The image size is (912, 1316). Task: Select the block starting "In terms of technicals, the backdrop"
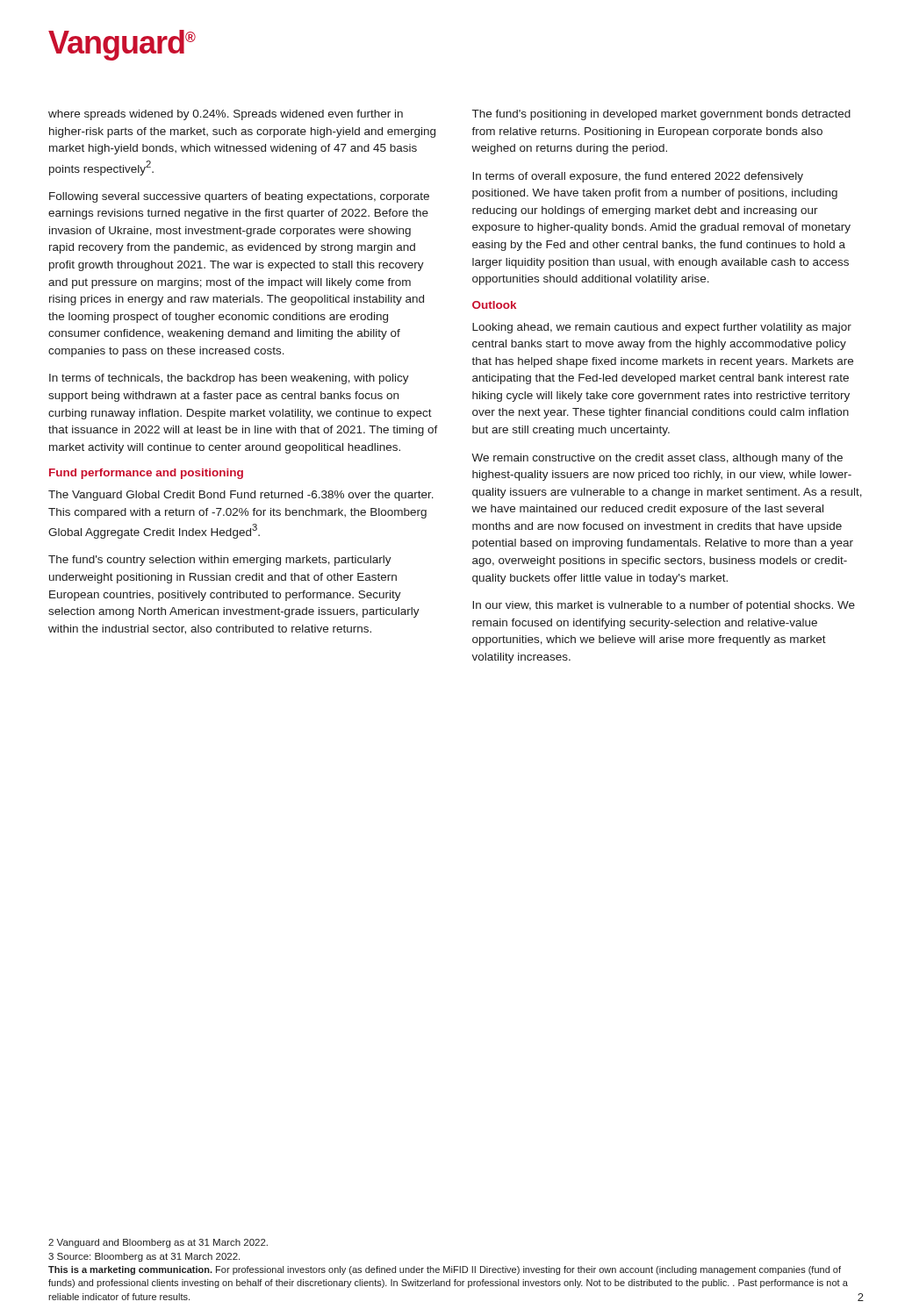pos(244,413)
